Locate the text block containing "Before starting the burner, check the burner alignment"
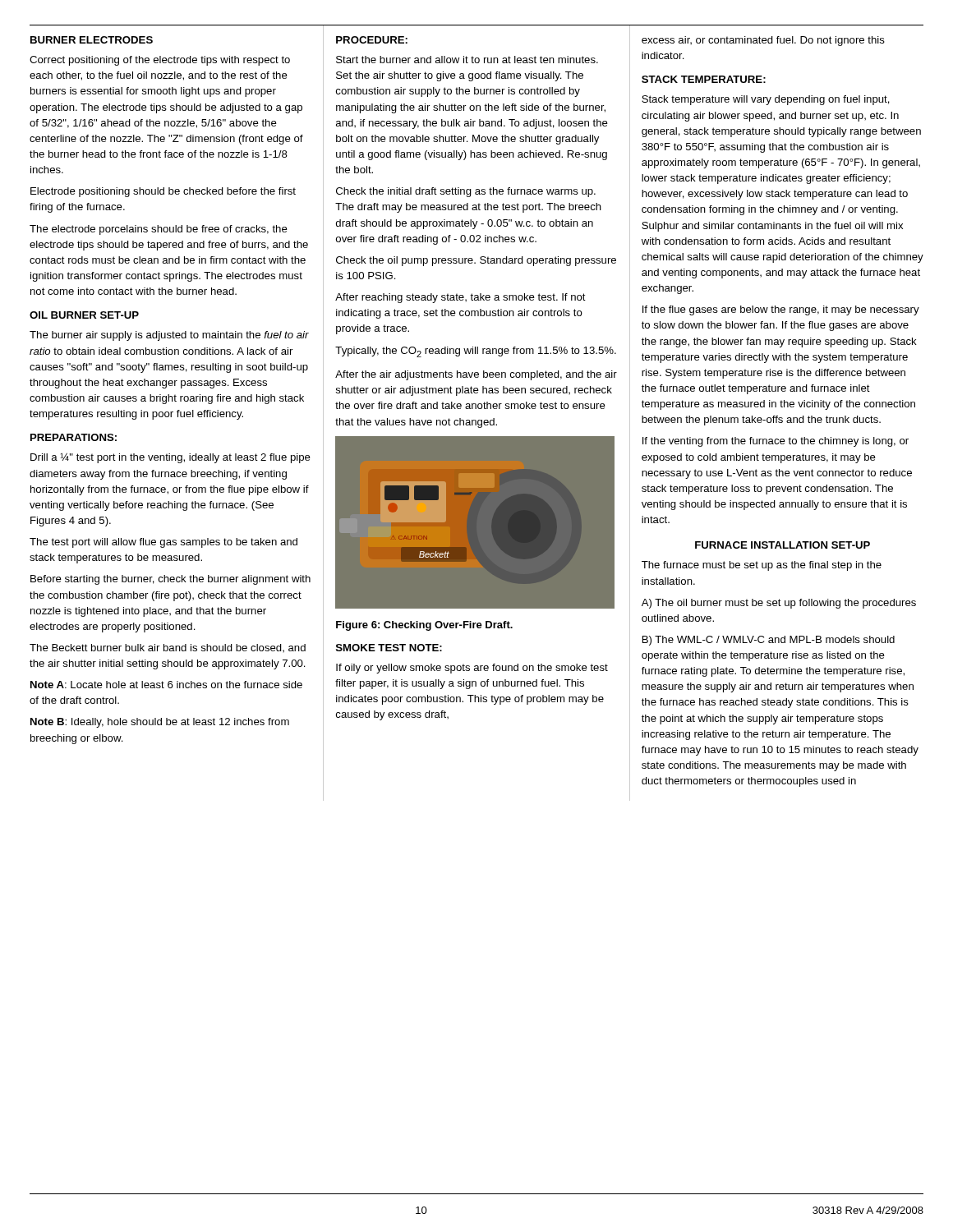 171,603
